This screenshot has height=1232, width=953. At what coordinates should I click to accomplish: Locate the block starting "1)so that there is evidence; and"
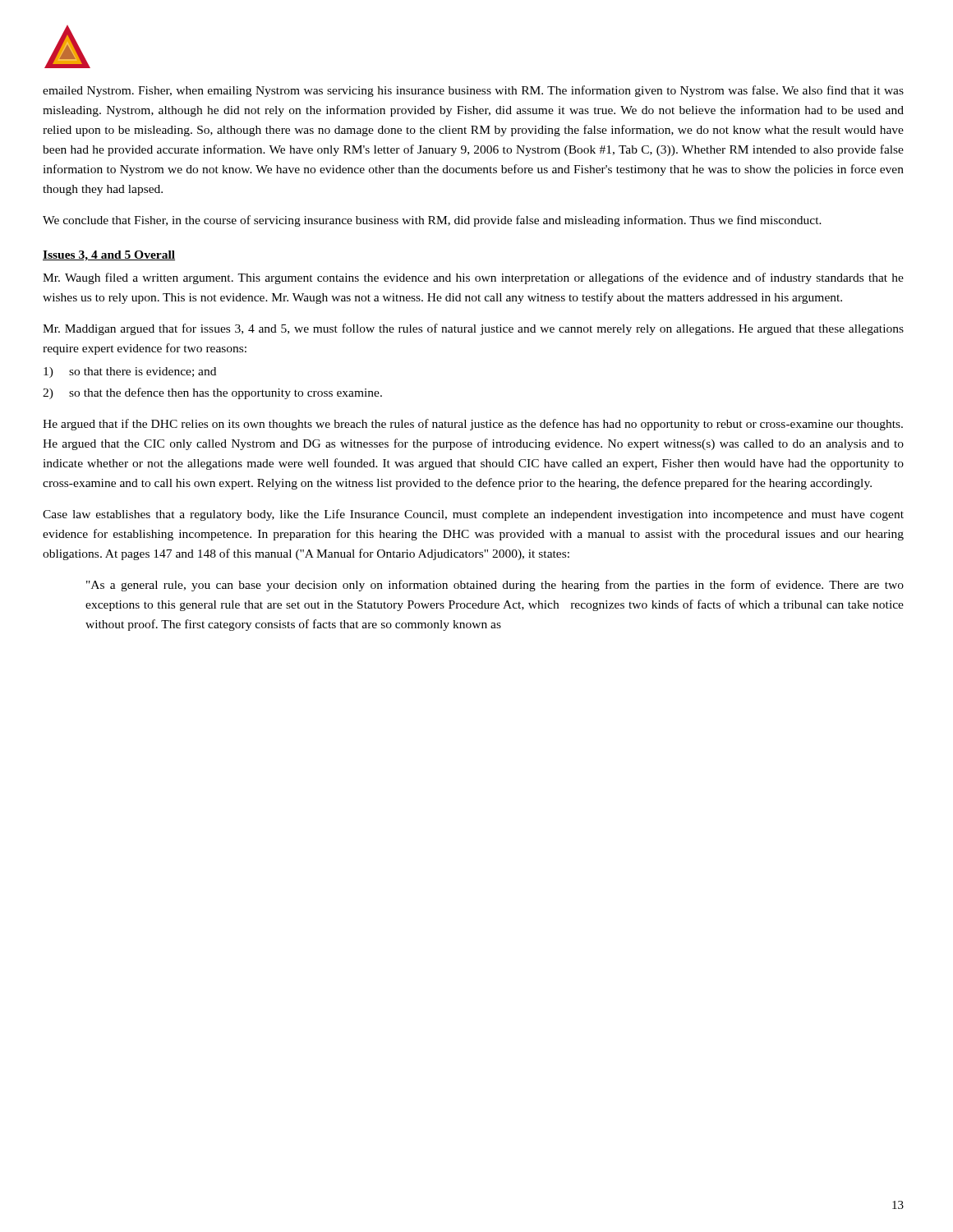(x=130, y=371)
